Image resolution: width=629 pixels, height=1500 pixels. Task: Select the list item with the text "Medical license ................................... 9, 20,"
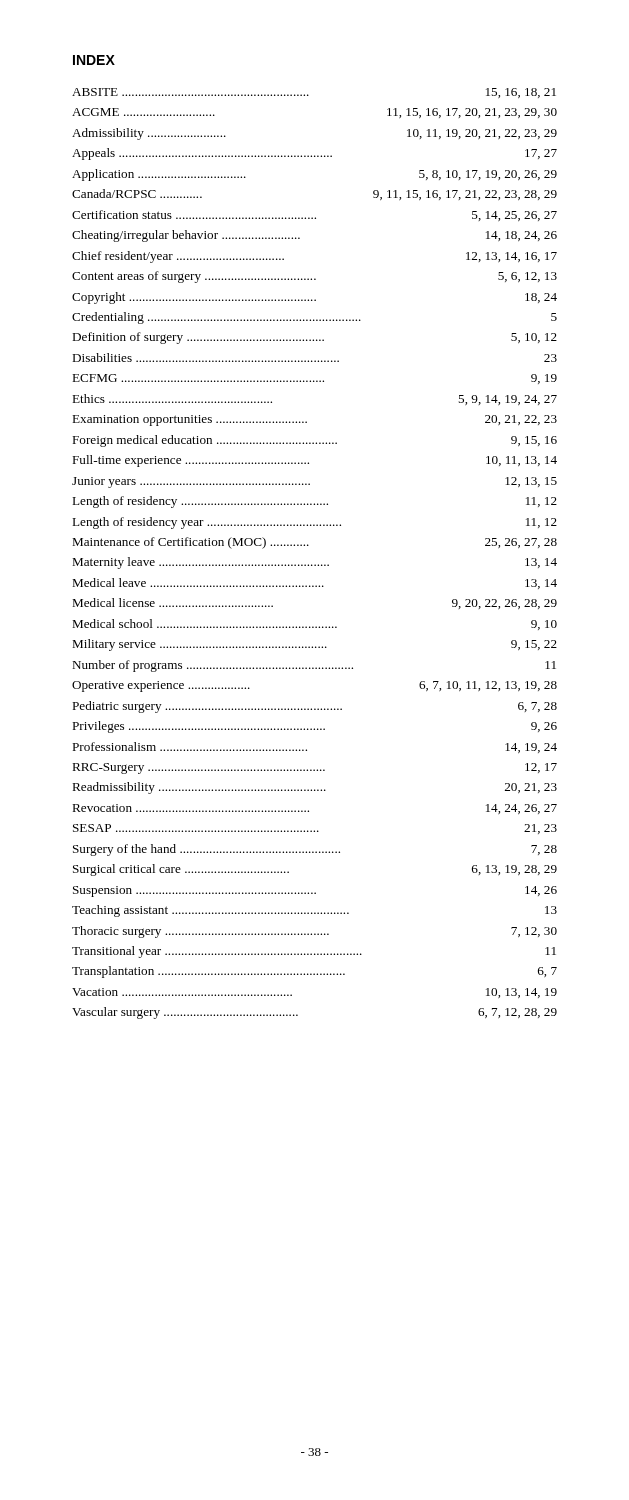[150, 604]
